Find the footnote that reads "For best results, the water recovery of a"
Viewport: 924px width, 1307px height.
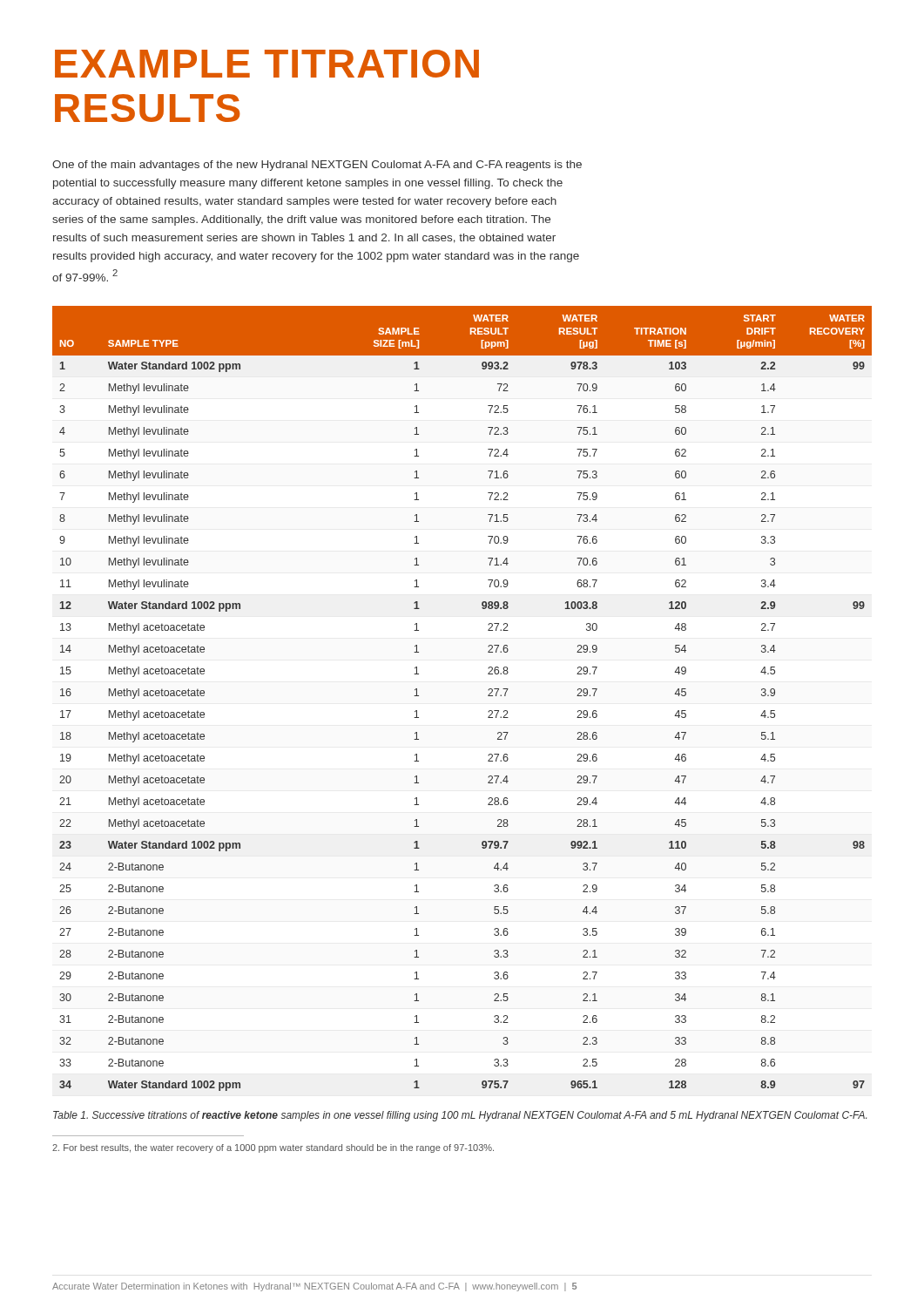tap(274, 1148)
